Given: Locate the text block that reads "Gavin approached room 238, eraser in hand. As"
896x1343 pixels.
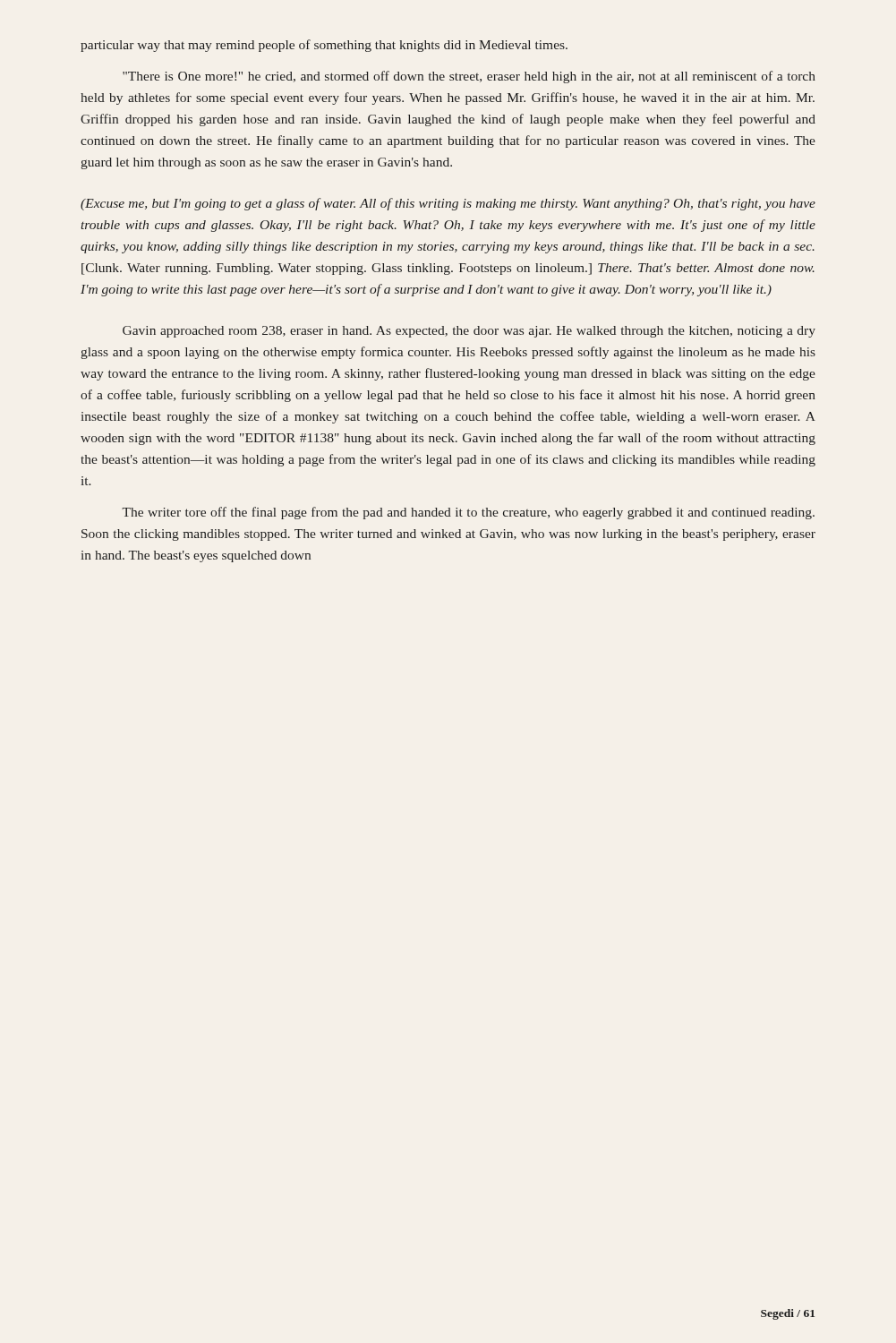Looking at the screenshot, I should click(448, 443).
